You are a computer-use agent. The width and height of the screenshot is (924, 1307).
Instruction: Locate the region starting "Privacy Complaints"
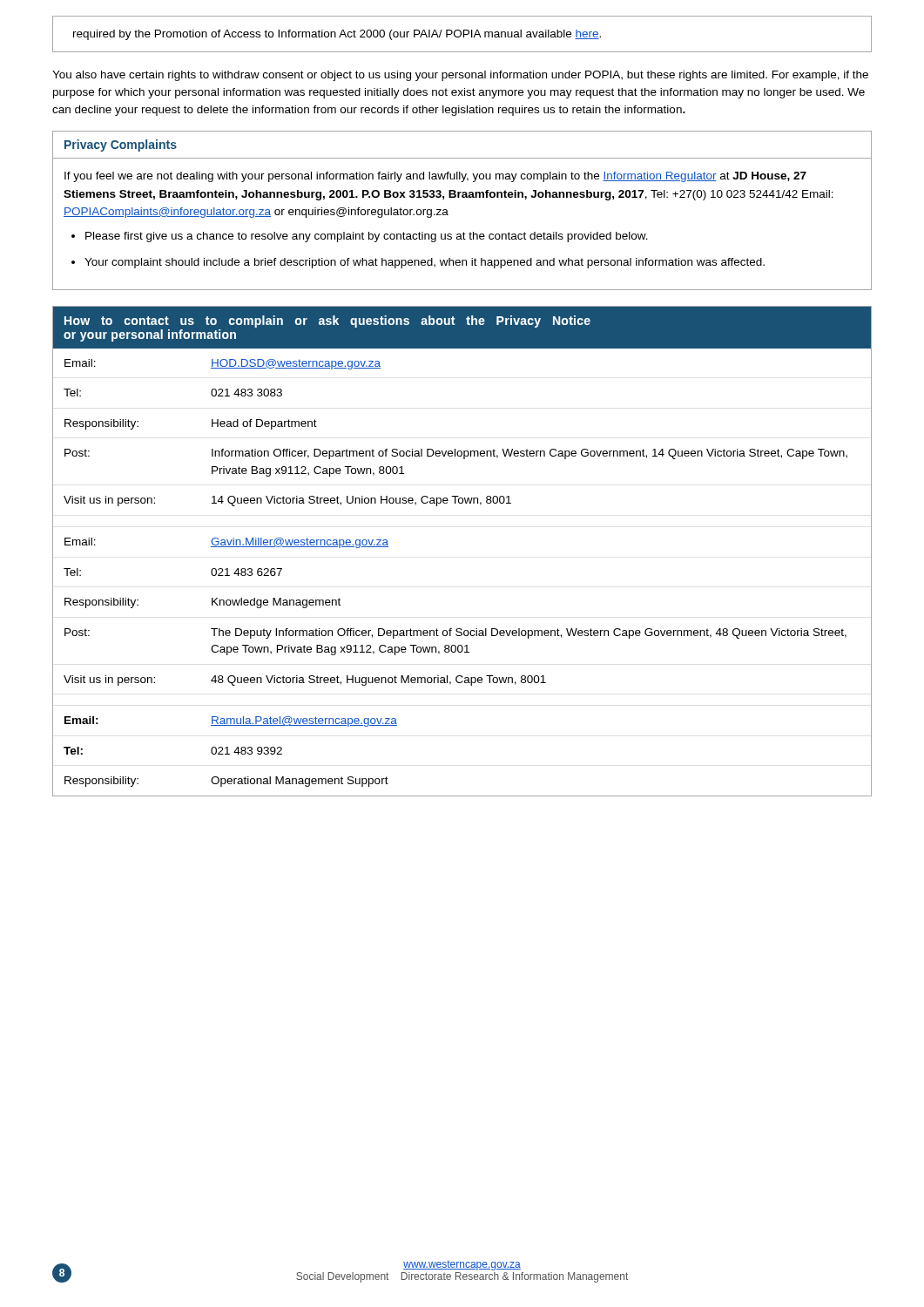tap(120, 145)
